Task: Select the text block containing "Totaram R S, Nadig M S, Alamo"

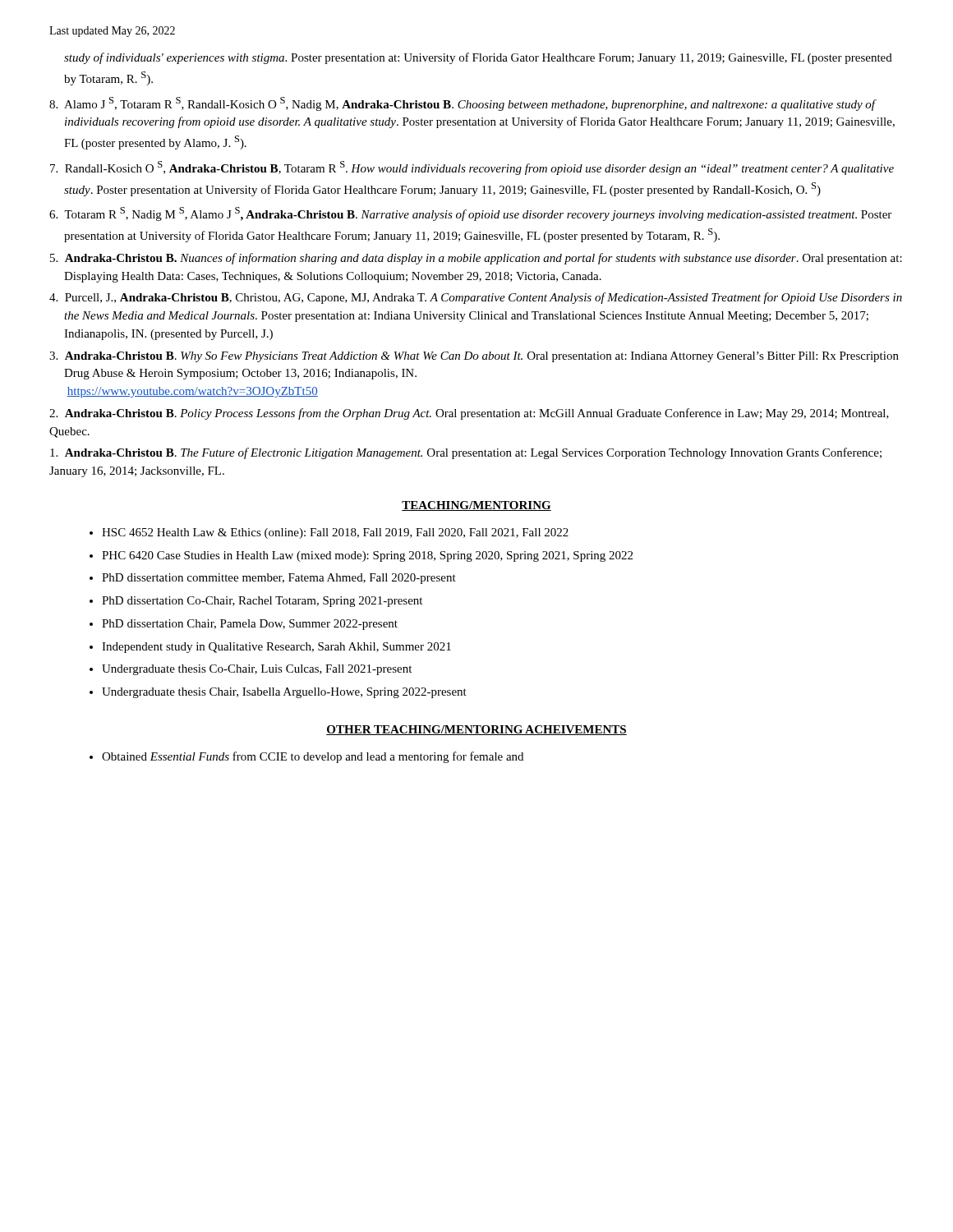Action: pos(470,224)
